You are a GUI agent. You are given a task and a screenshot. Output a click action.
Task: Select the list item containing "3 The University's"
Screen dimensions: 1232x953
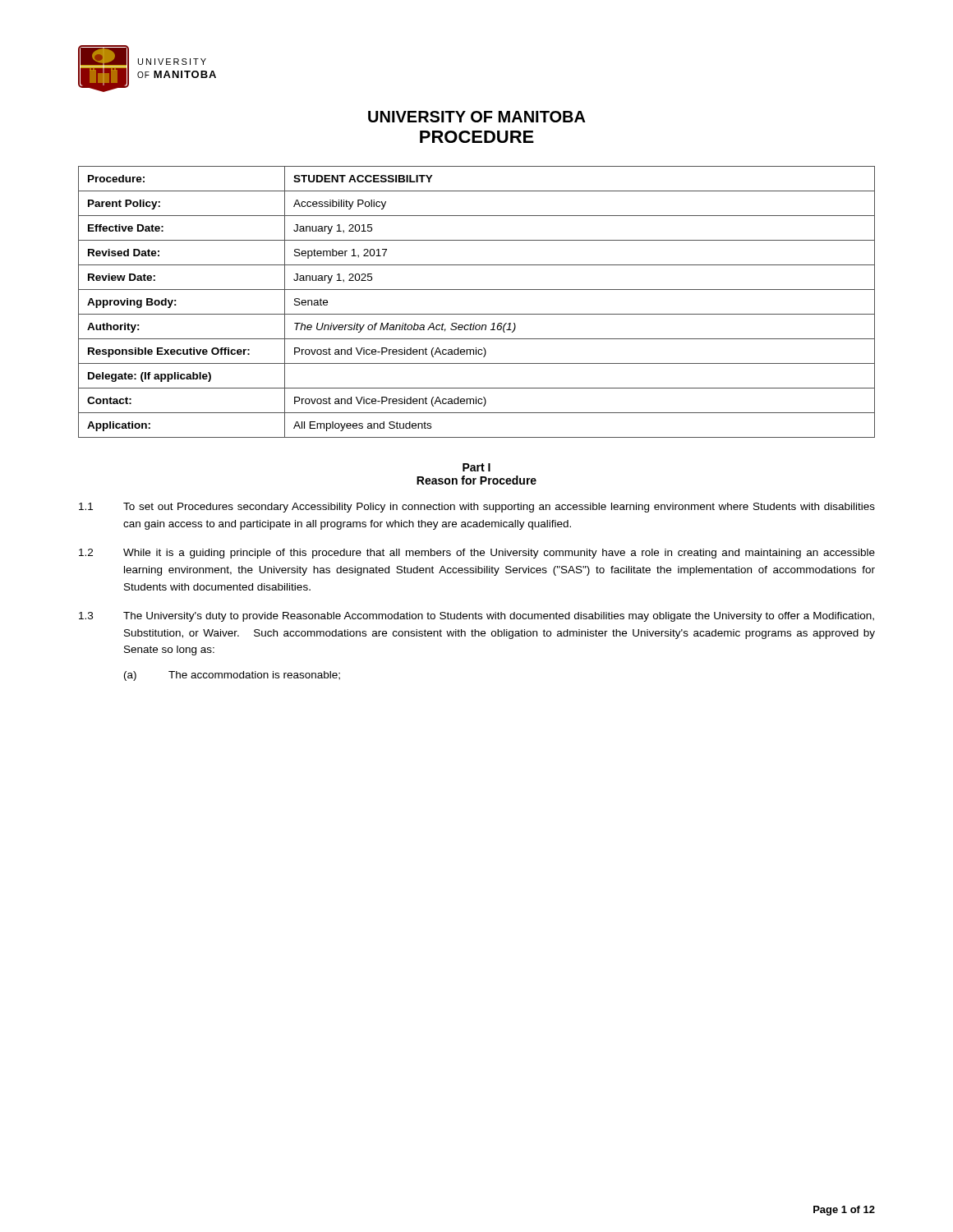(x=476, y=646)
